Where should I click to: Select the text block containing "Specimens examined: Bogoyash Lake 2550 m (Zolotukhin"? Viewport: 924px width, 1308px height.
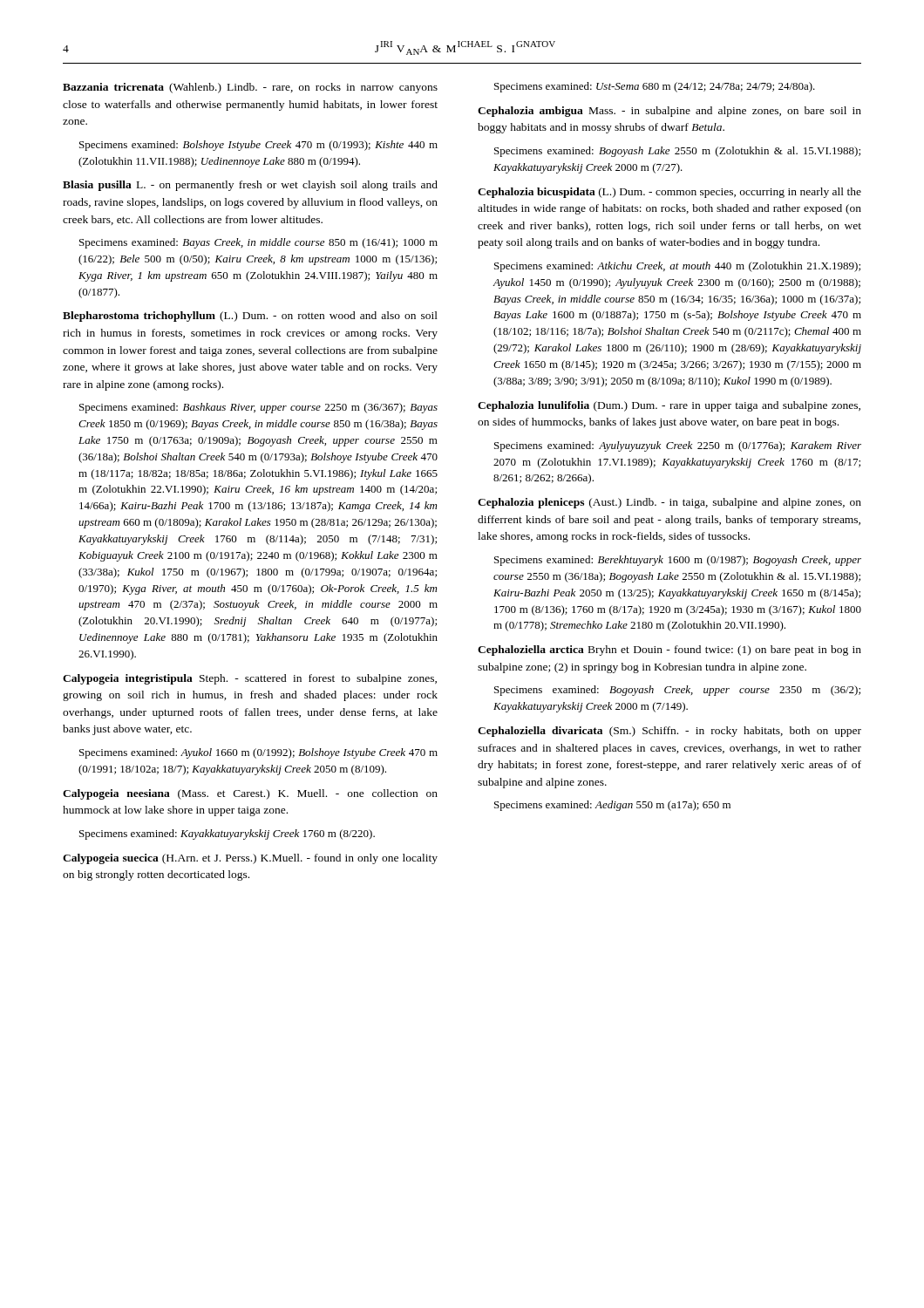coord(677,159)
